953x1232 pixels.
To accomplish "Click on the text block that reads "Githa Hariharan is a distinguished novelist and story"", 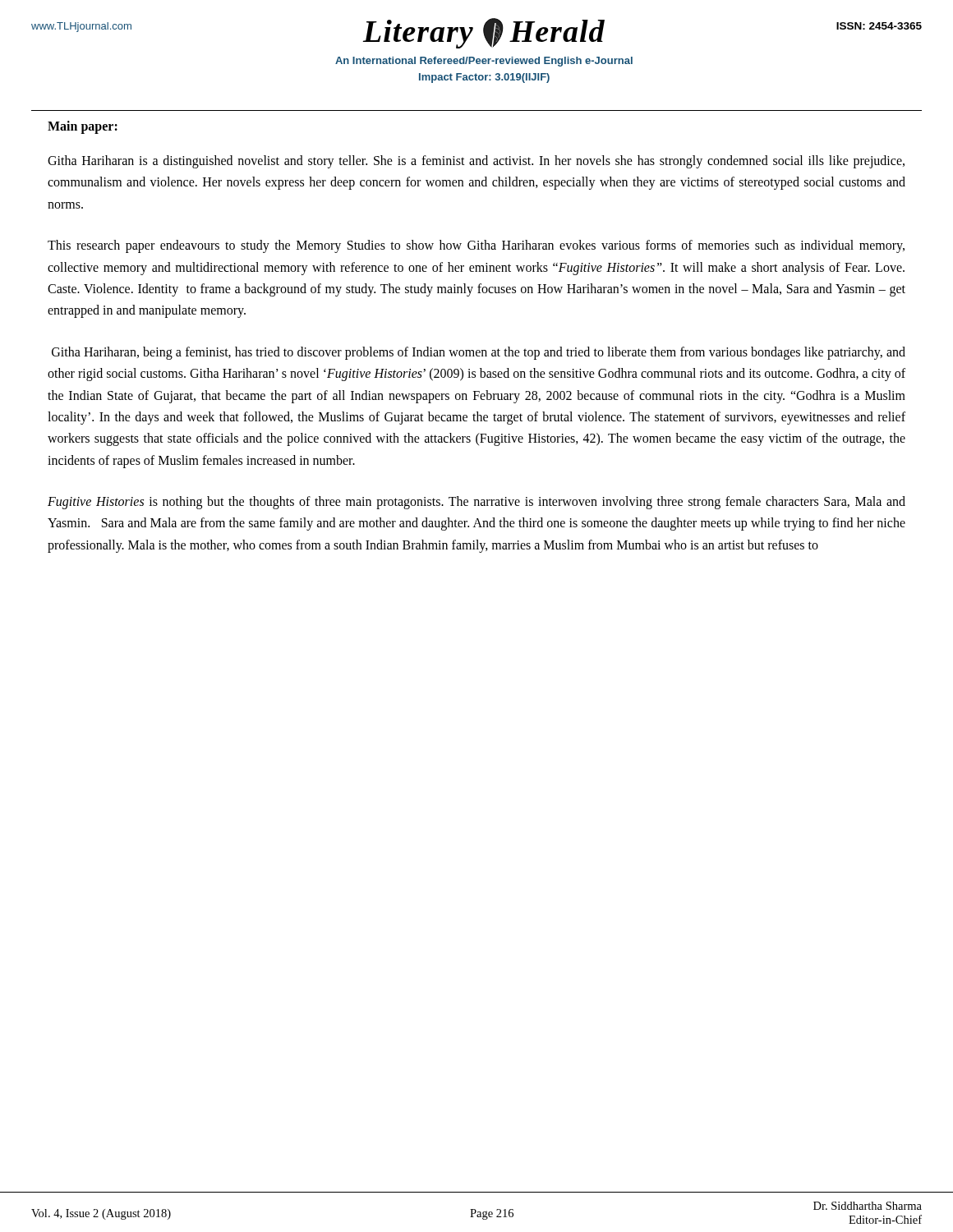I will click(x=476, y=182).
